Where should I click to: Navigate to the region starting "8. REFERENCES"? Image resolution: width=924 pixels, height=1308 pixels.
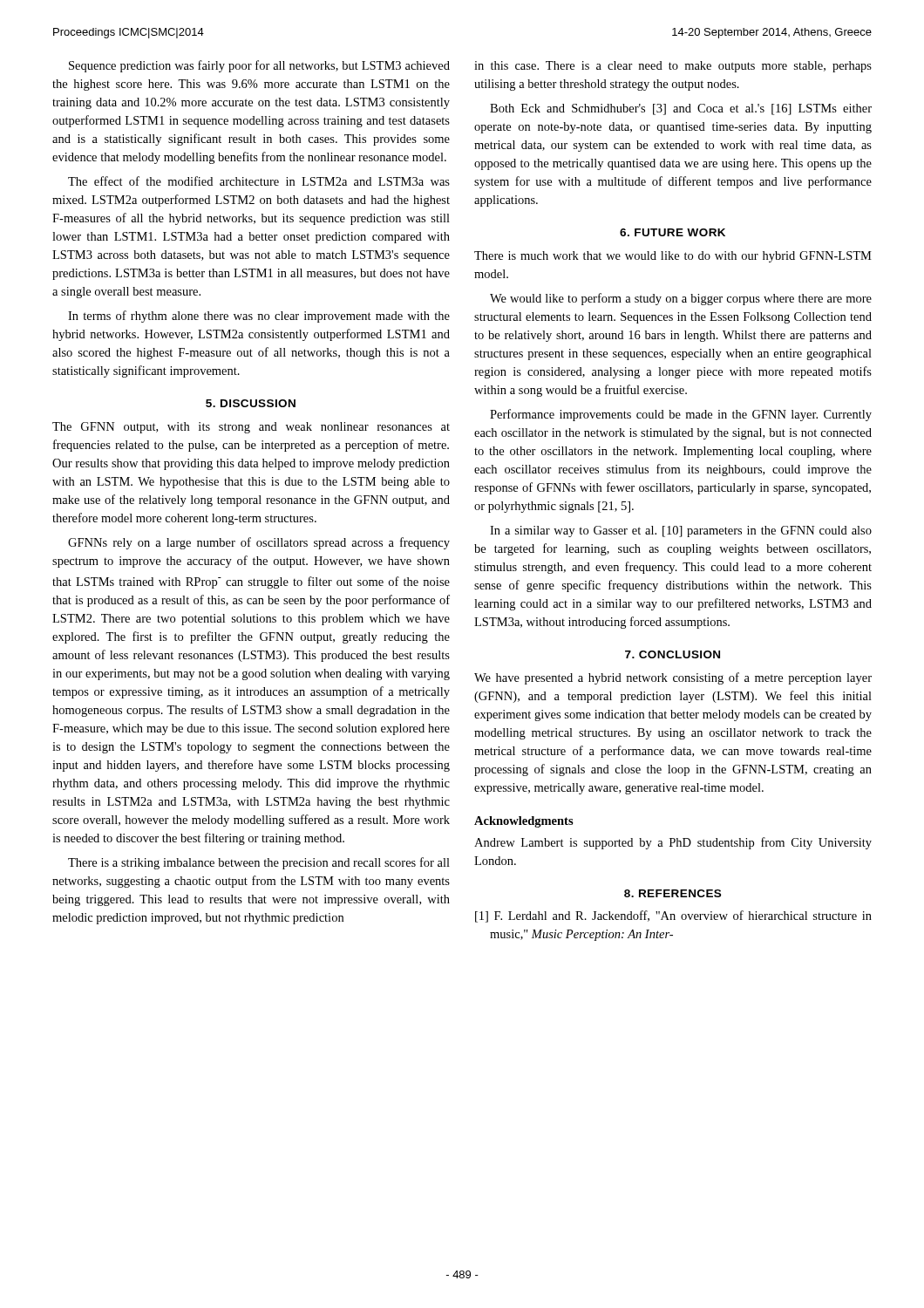point(673,893)
